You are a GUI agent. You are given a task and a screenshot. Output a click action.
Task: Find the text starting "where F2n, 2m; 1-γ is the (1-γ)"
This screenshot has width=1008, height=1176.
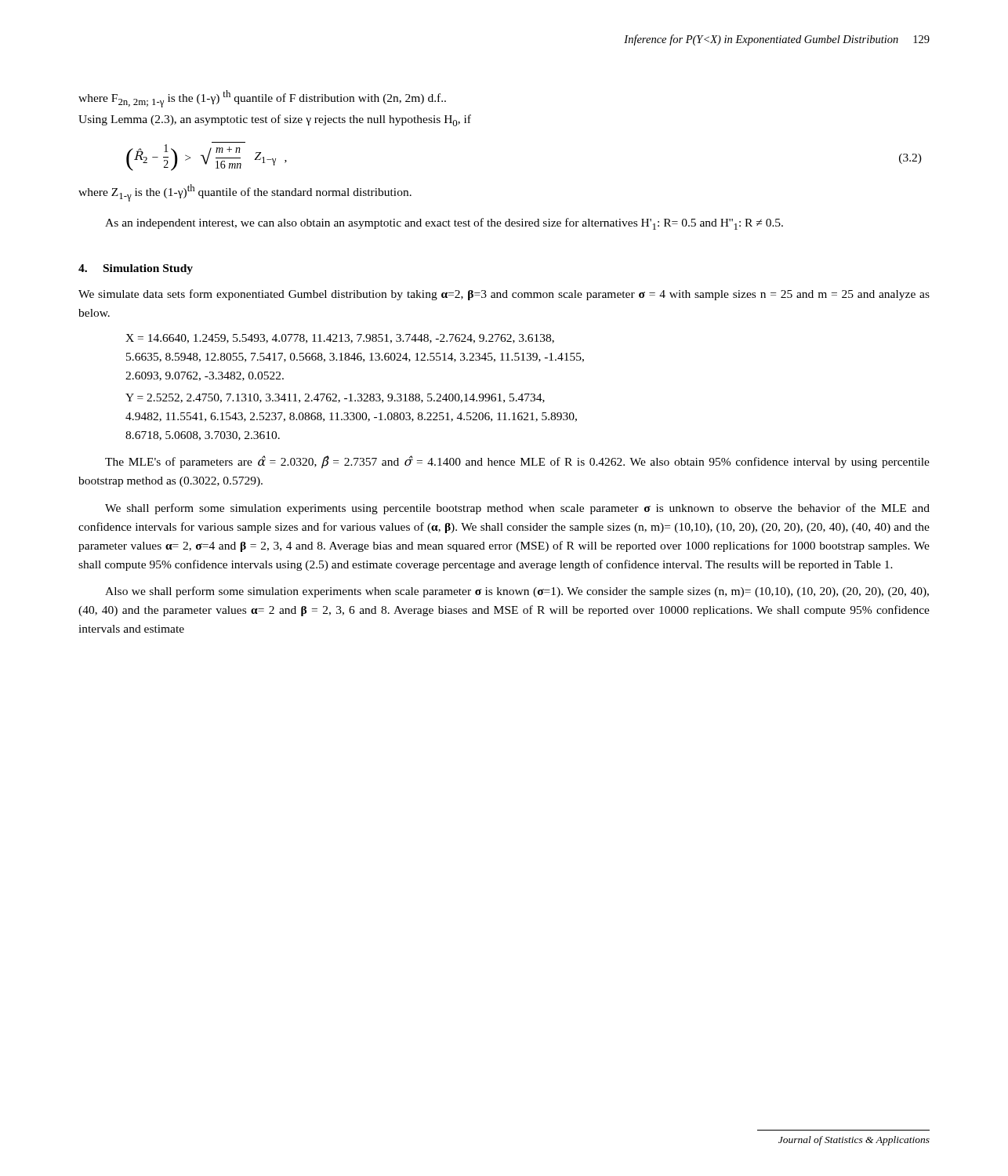coord(275,108)
